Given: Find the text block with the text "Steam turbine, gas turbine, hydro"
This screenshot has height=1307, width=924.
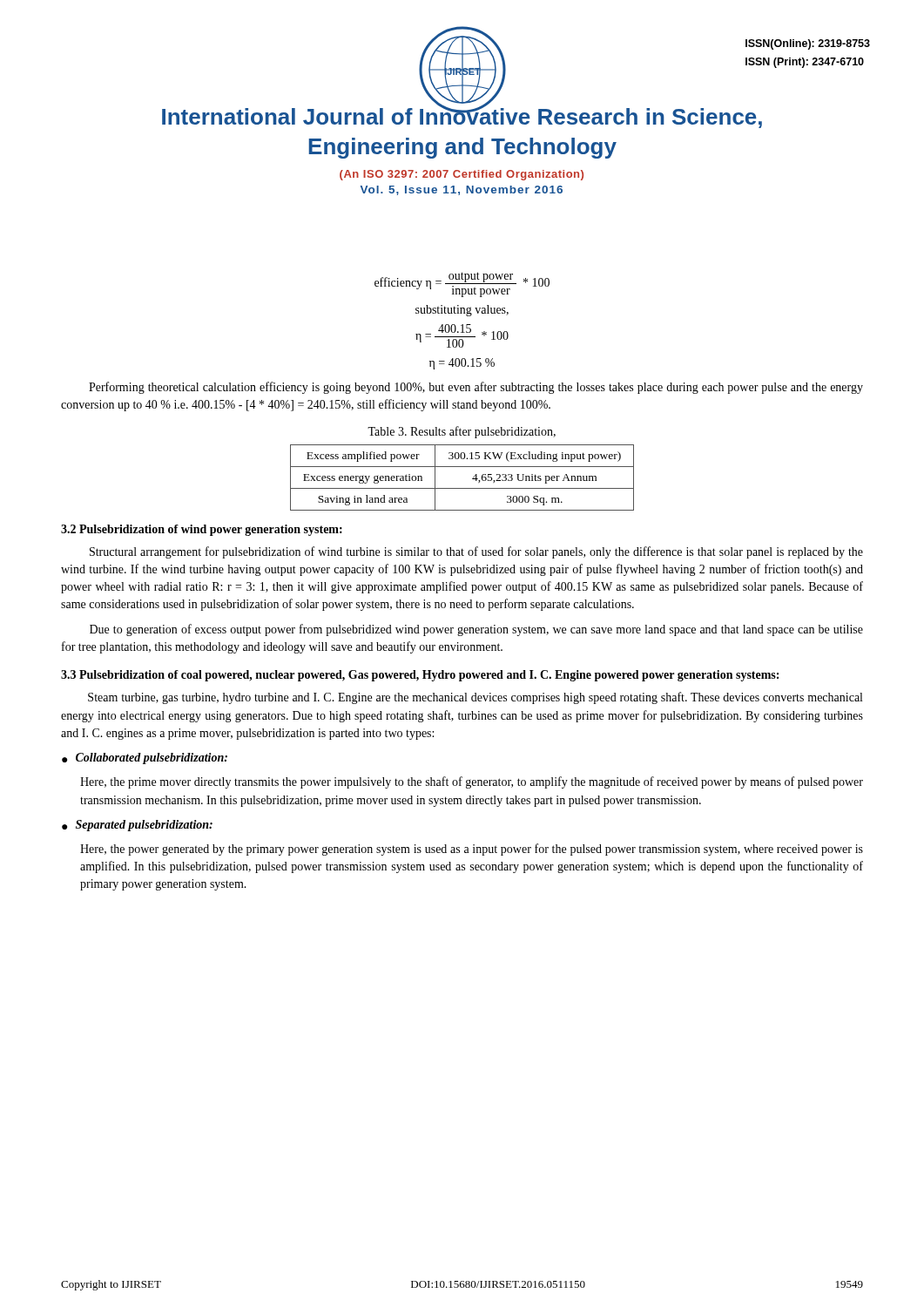Looking at the screenshot, I should pyautogui.click(x=462, y=716).
